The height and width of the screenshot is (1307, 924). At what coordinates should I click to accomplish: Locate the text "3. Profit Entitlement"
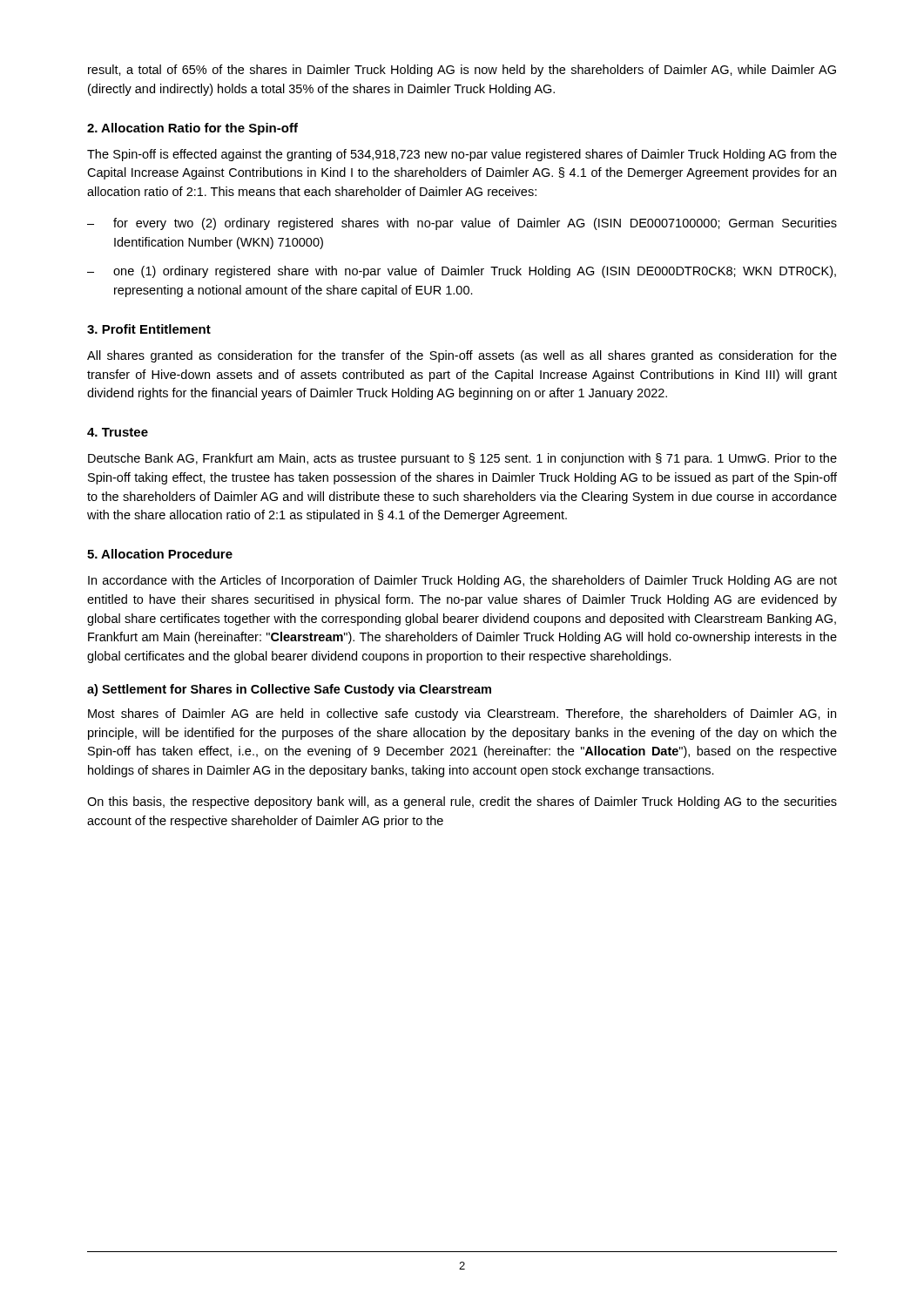(x=149, y=329)
